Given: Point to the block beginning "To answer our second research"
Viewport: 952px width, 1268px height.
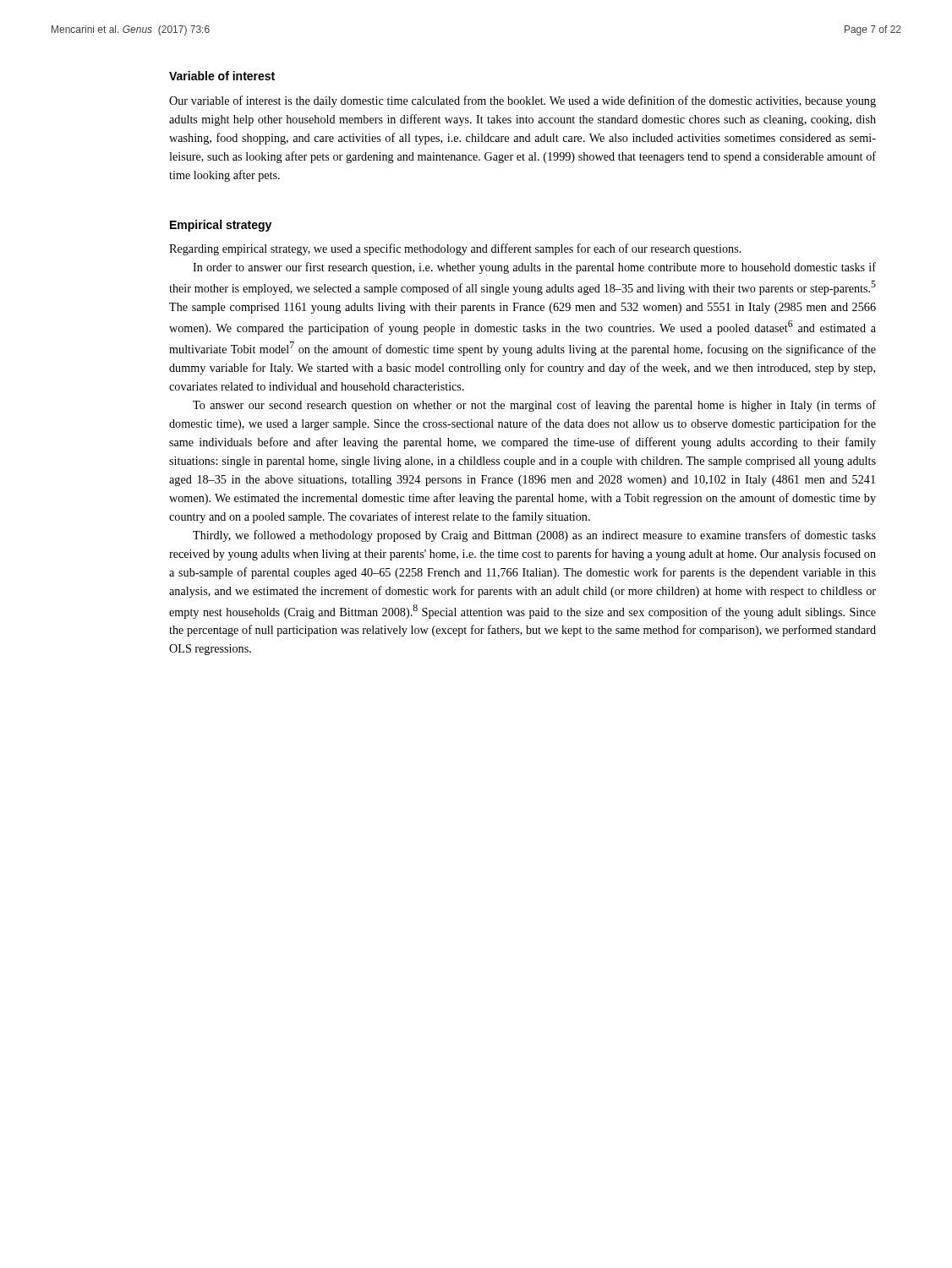Looking at the screenshot, I should pos(523,460).
